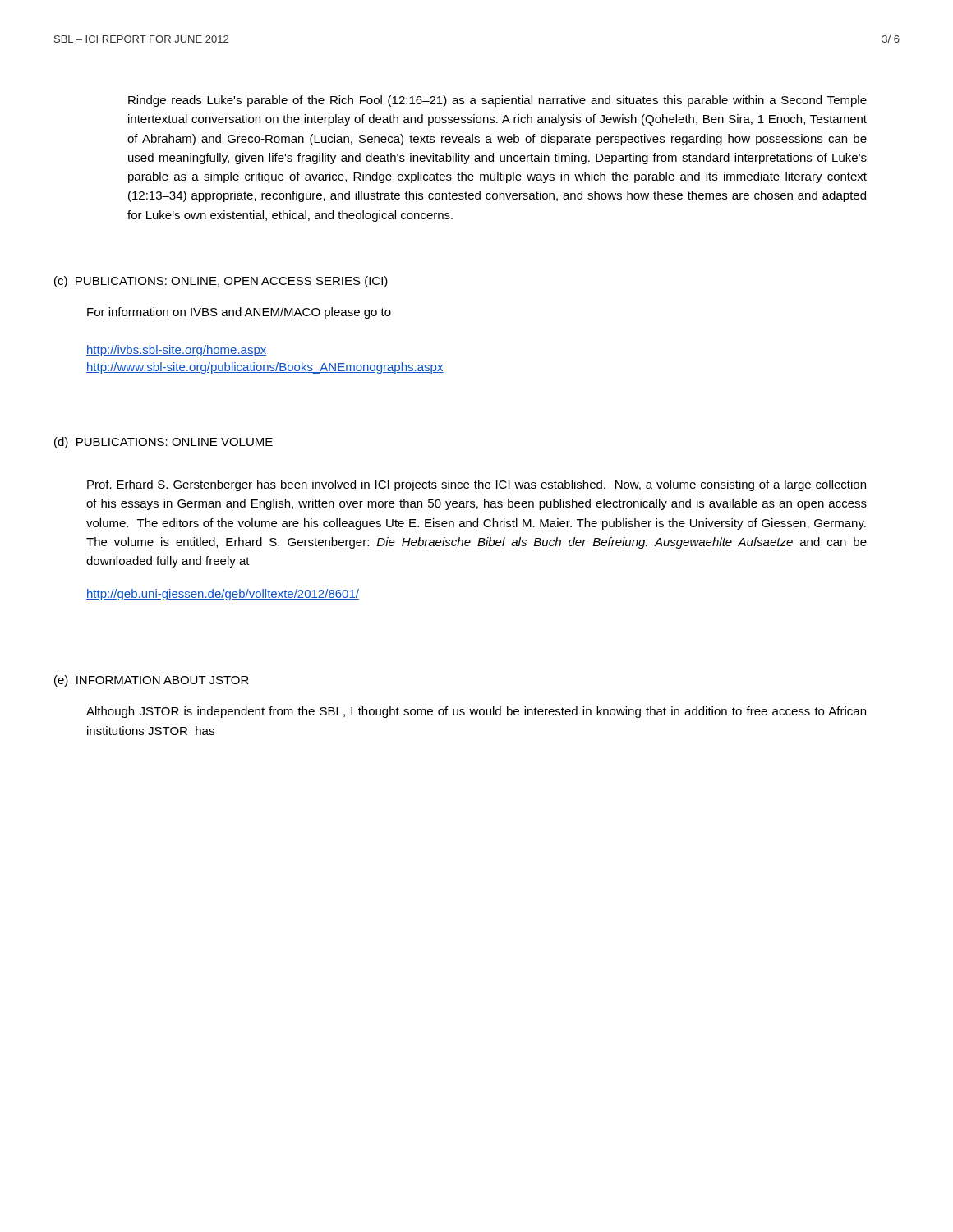This screenshot has width=953, height=1232.
Task: Find the text starting "Prof. Erhard S."
Action: coord(476,522)
